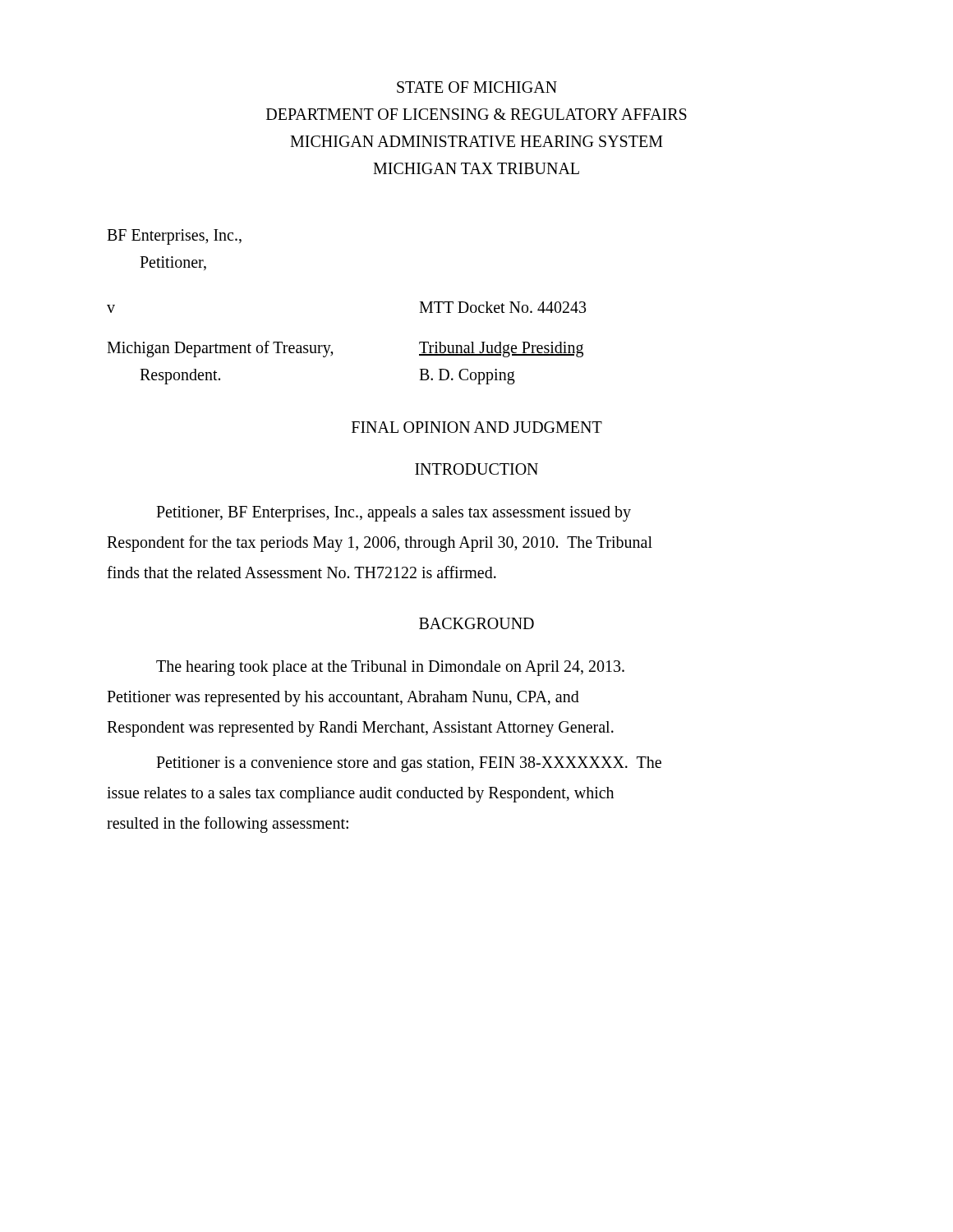The image size is (953, 1232).
Task: Select the block starting "FINAL OPINION AND JUDGMENT"
Action: (x=476, y=427)
